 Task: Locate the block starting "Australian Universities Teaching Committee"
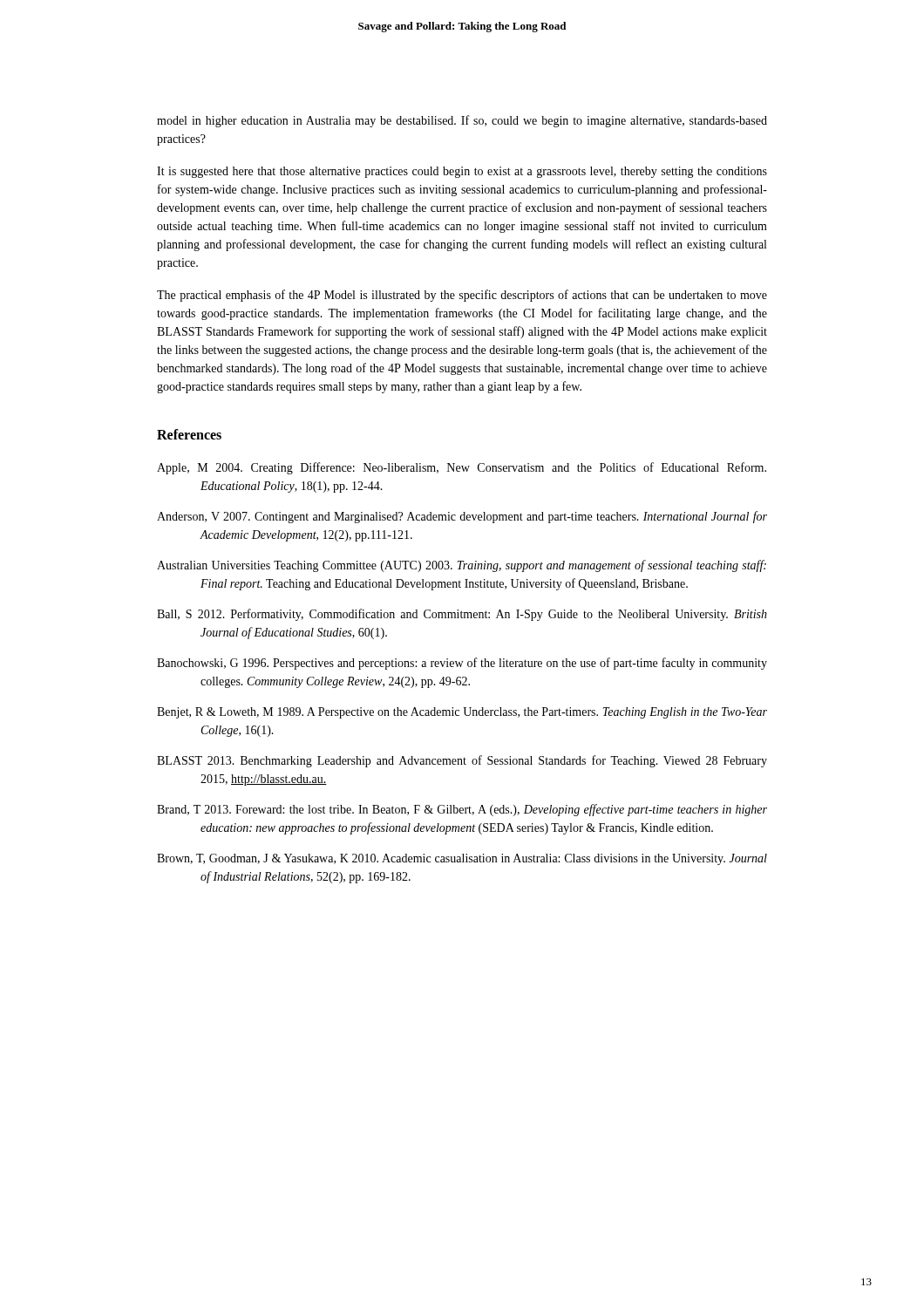pos(462,575)
